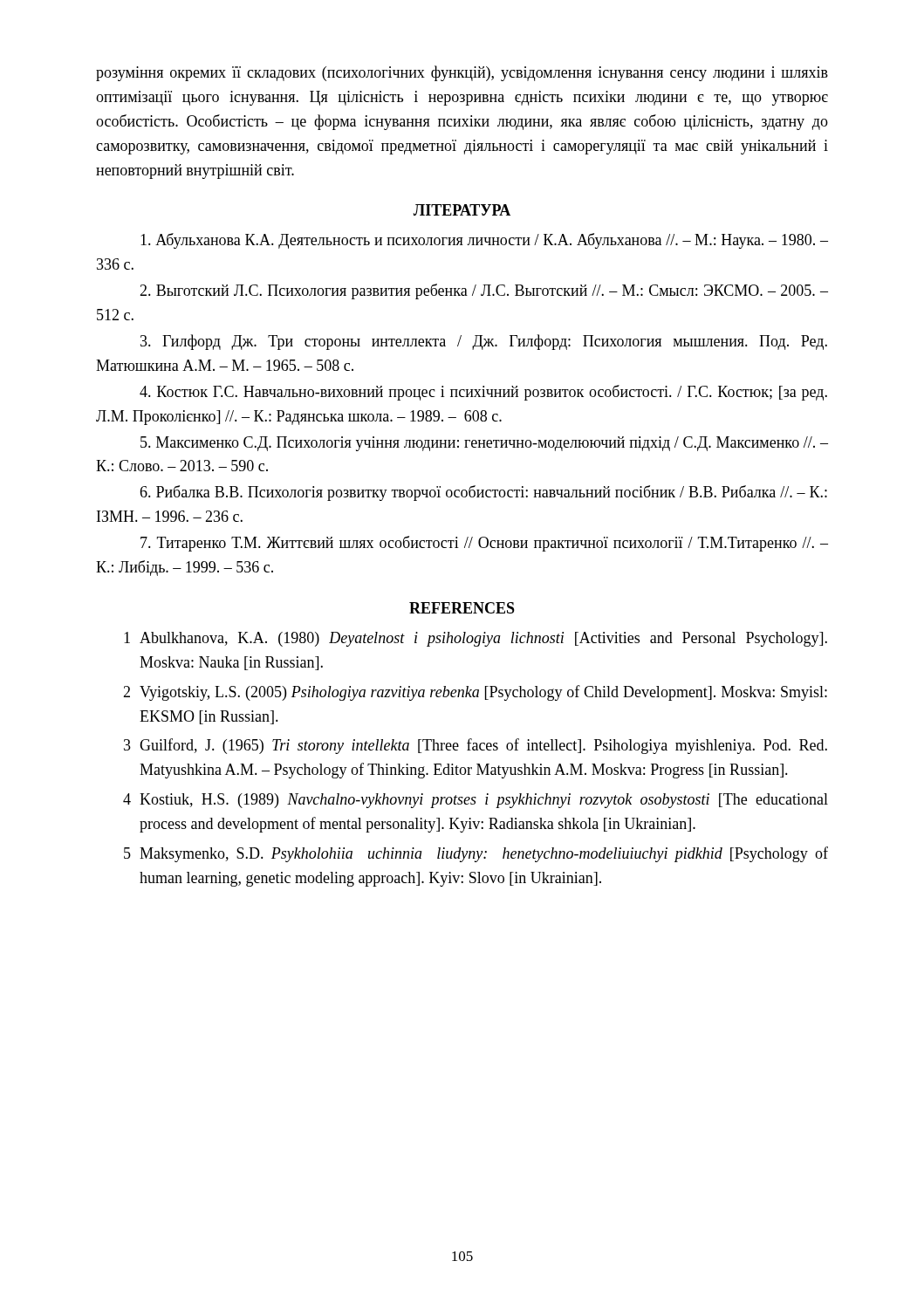Screen dimensions: 1309x924
Task: Select the text block starting "Абульханова К.А. Деятельность и"
Action: pyautogui.click(x=462, y=253)
